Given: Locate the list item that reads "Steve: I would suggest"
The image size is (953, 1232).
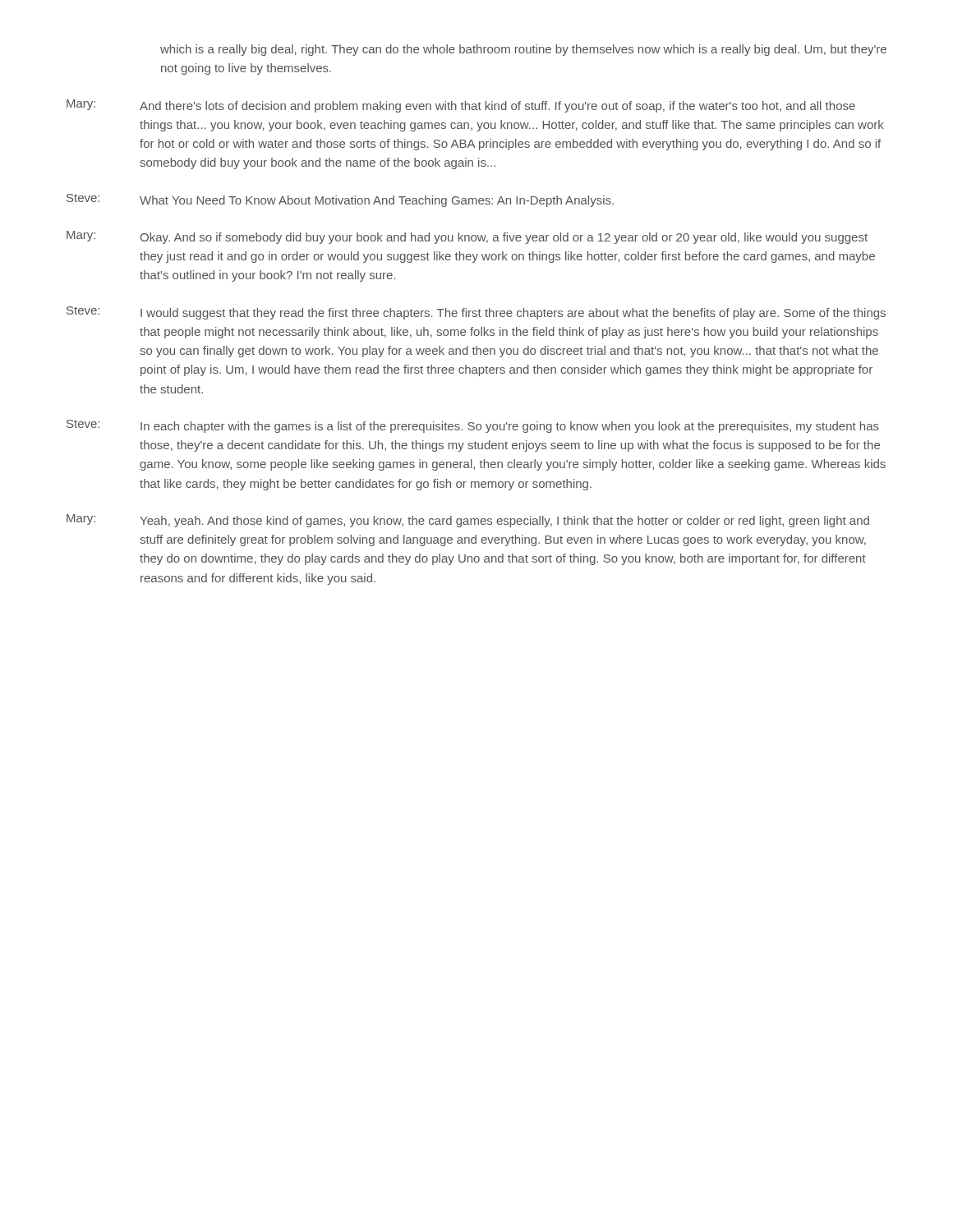Looking at the screenshot, I should pyautogui.click(x=476, y=350).
